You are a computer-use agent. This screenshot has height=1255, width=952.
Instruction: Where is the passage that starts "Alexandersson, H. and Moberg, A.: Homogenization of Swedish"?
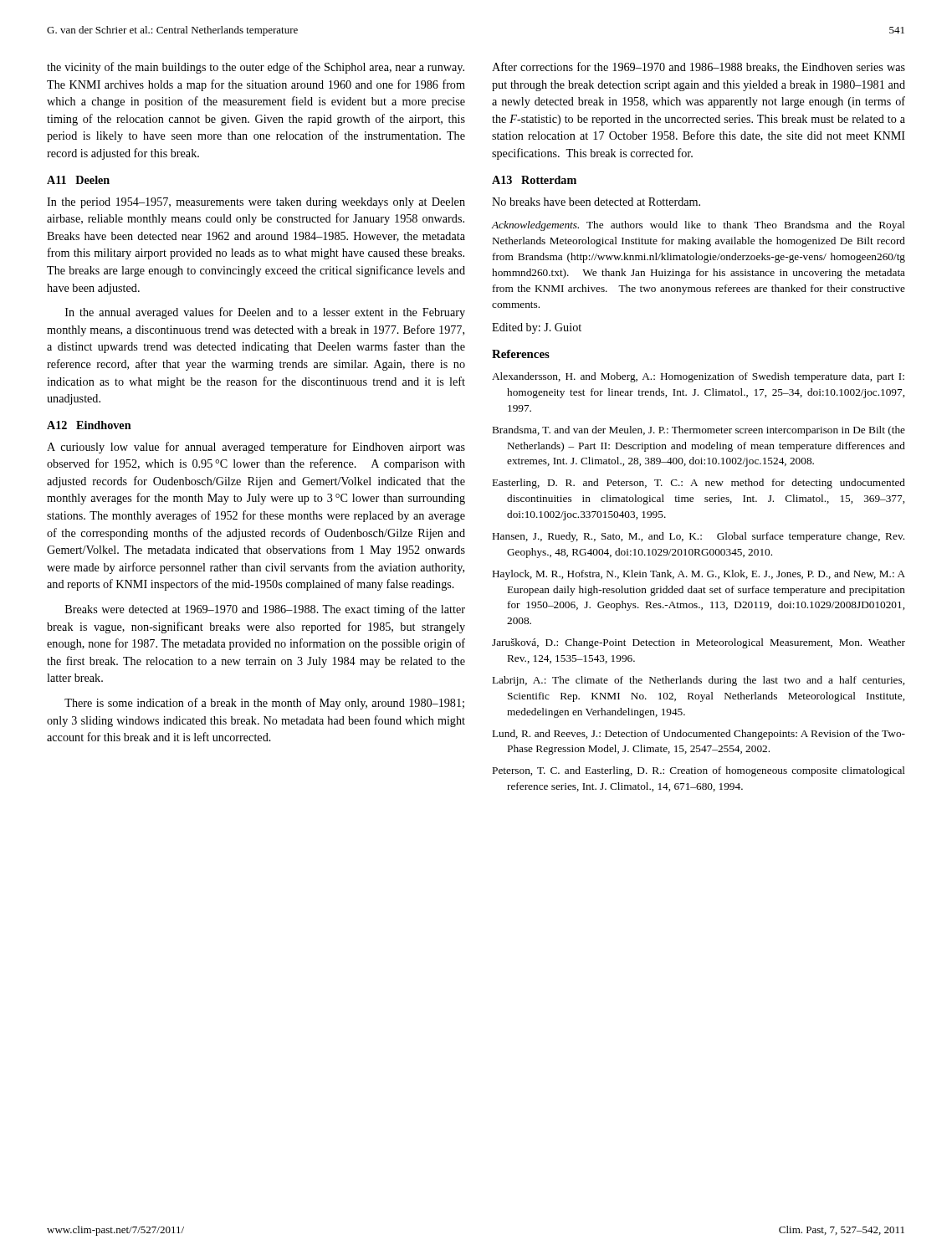click(x=699, y=393)
